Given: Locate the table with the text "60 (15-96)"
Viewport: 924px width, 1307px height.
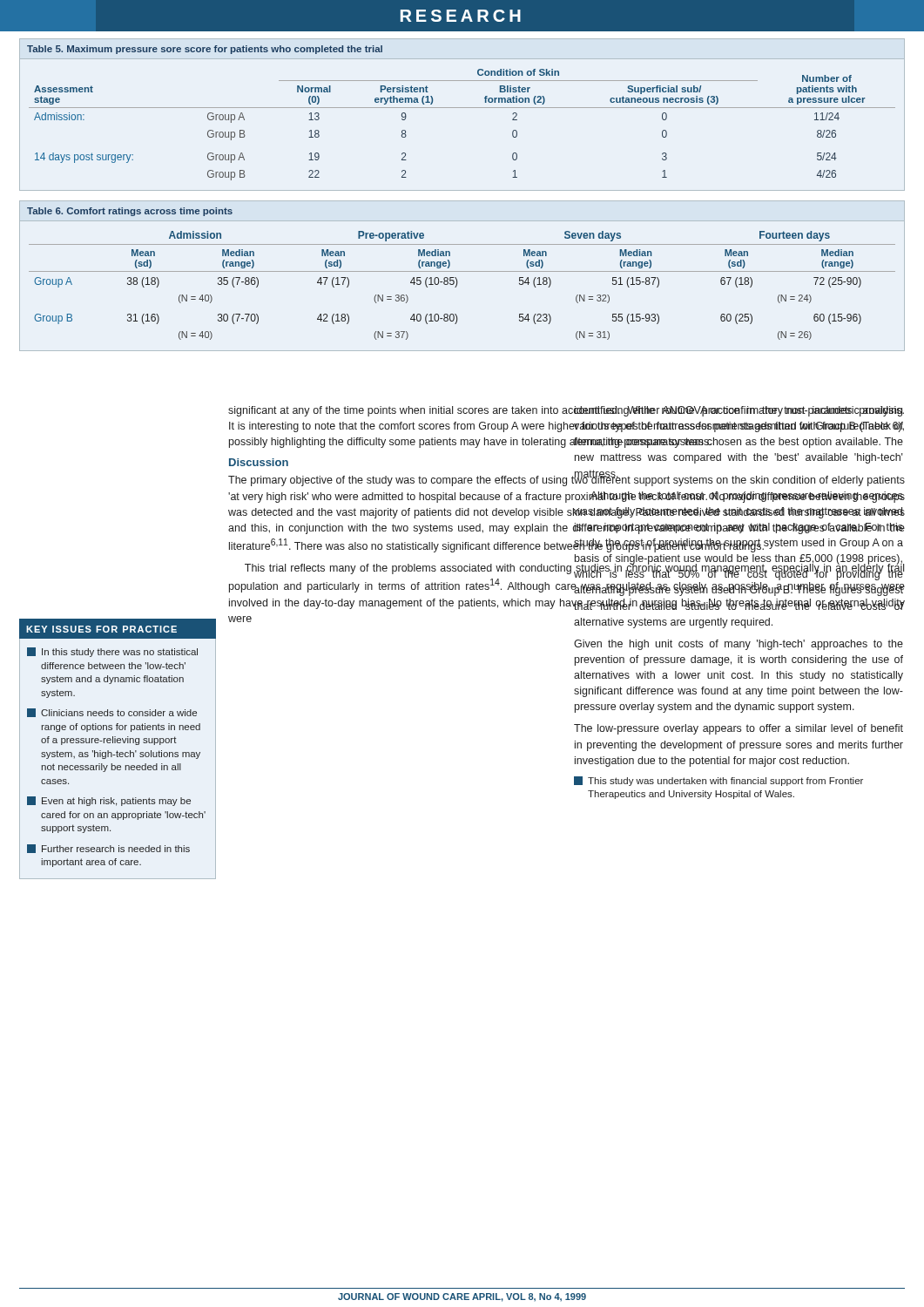Looking at the screenshot, I should pyautogui.click(x=462, y=286).
